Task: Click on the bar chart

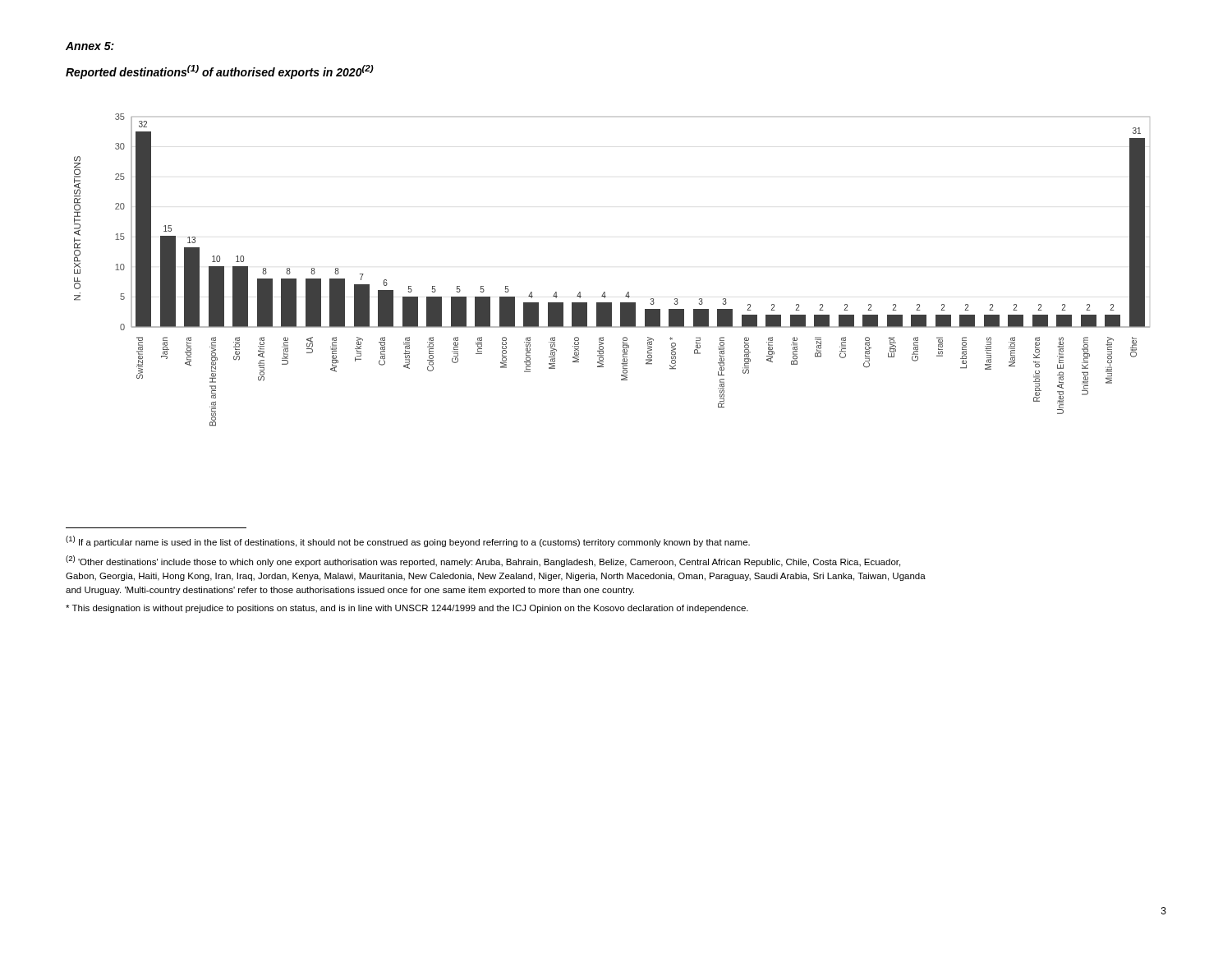Action: [x=616, y=298]
